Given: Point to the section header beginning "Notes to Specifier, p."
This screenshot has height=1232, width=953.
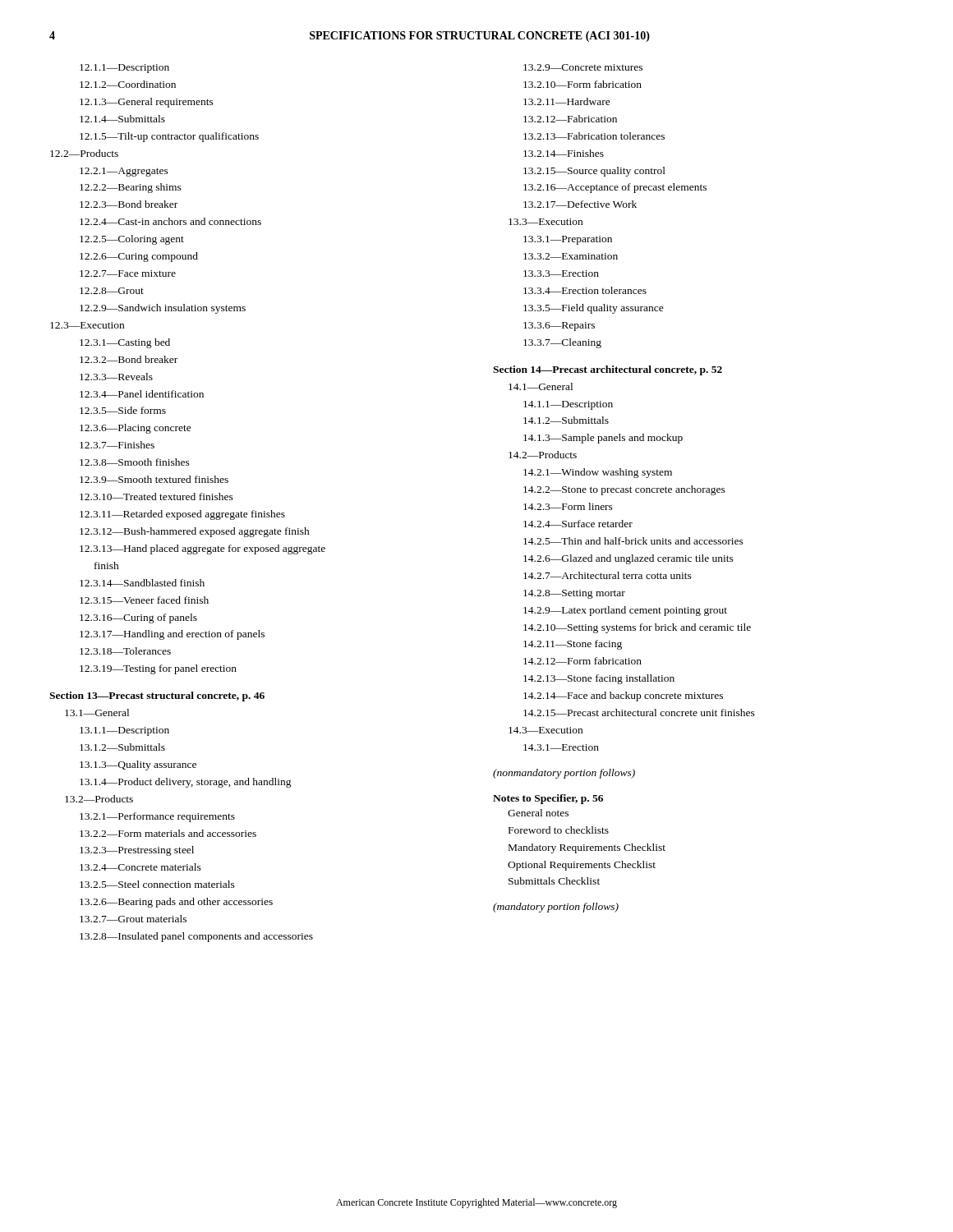Looking at the screenshot, I should [x=548, y=798].
